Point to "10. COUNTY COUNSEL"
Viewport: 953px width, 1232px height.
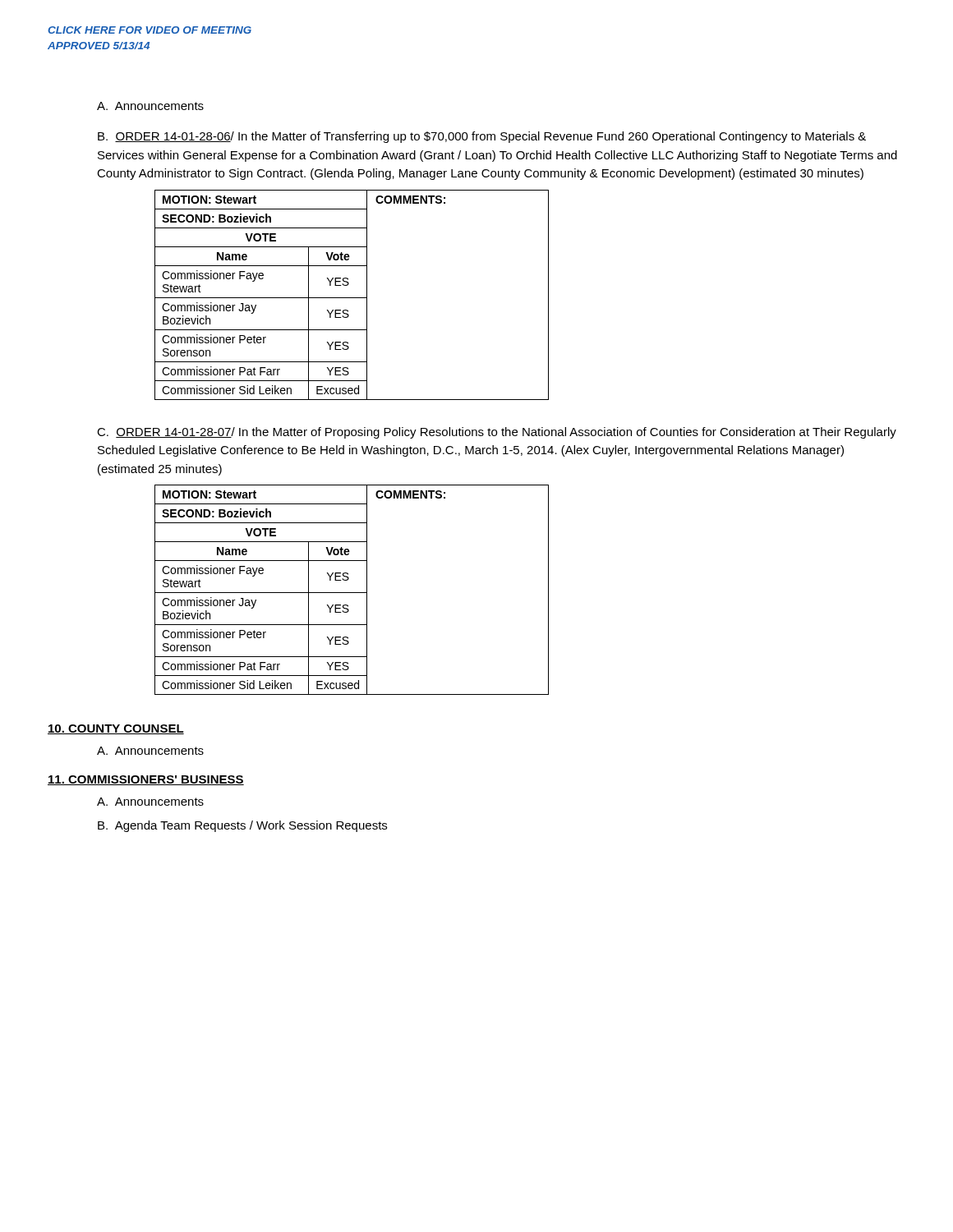(116, 728)
